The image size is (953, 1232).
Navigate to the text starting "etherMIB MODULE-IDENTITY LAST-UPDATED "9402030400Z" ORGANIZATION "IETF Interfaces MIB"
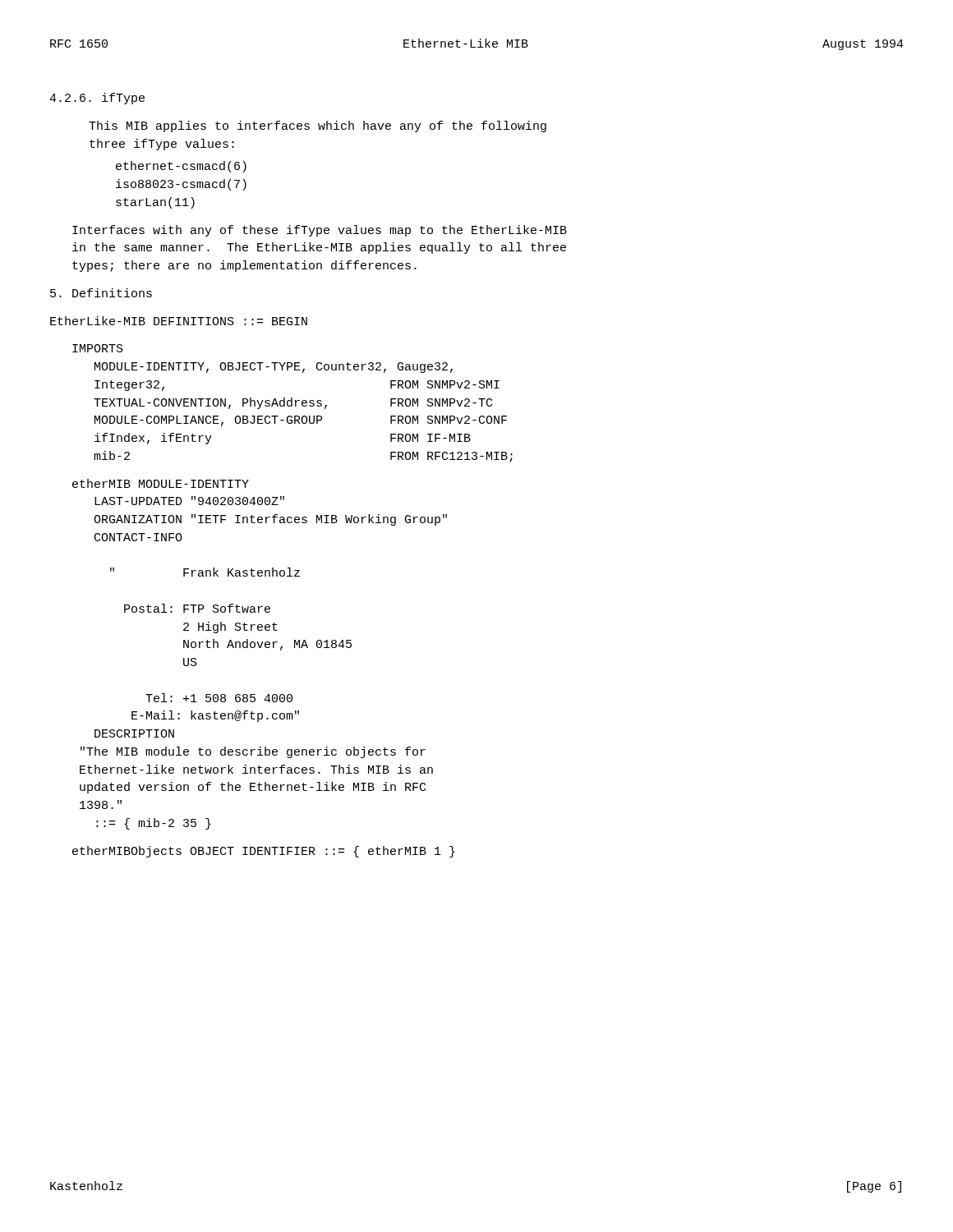[161, 483]
